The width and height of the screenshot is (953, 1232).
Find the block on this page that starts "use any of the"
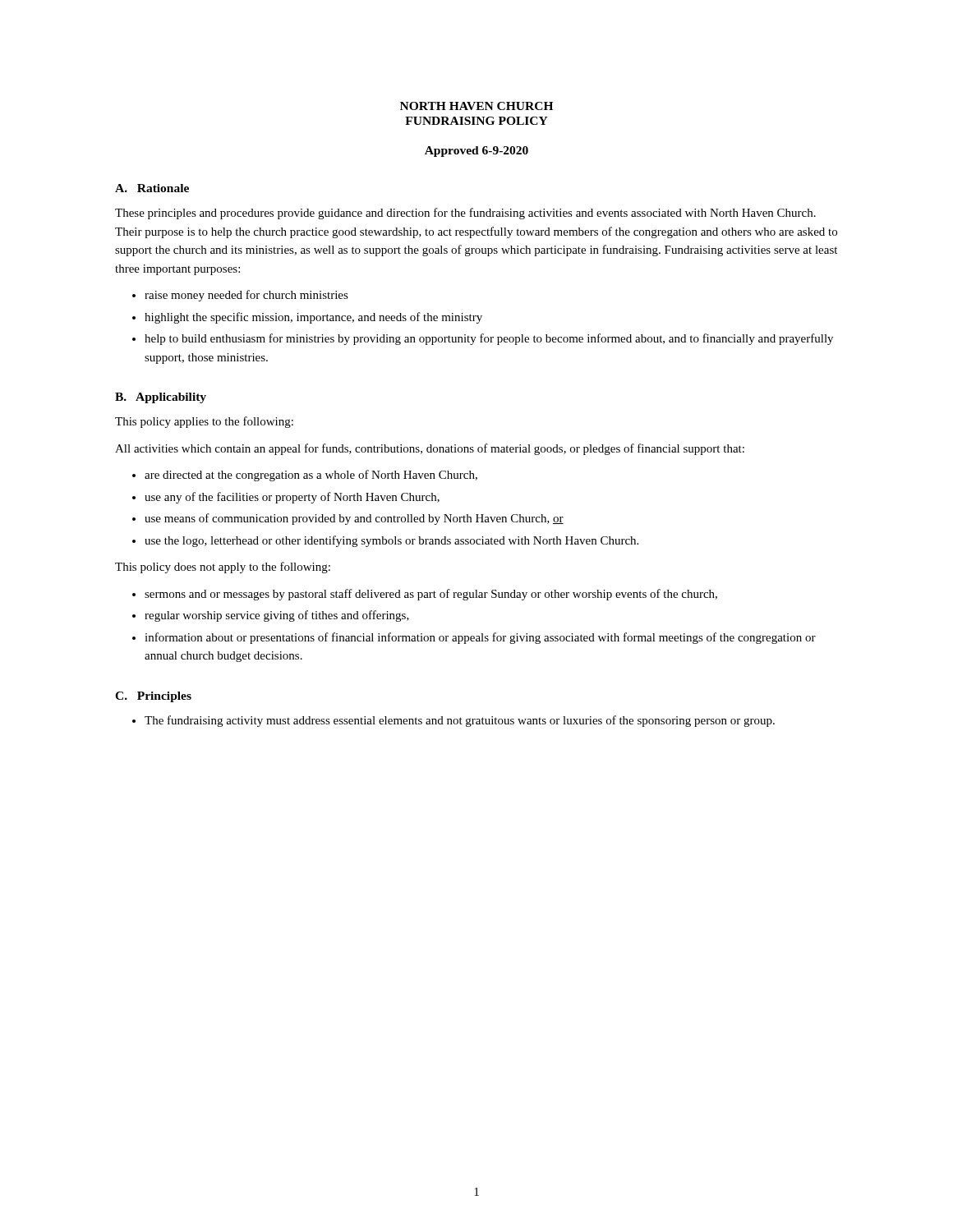(x=292, y=496)
